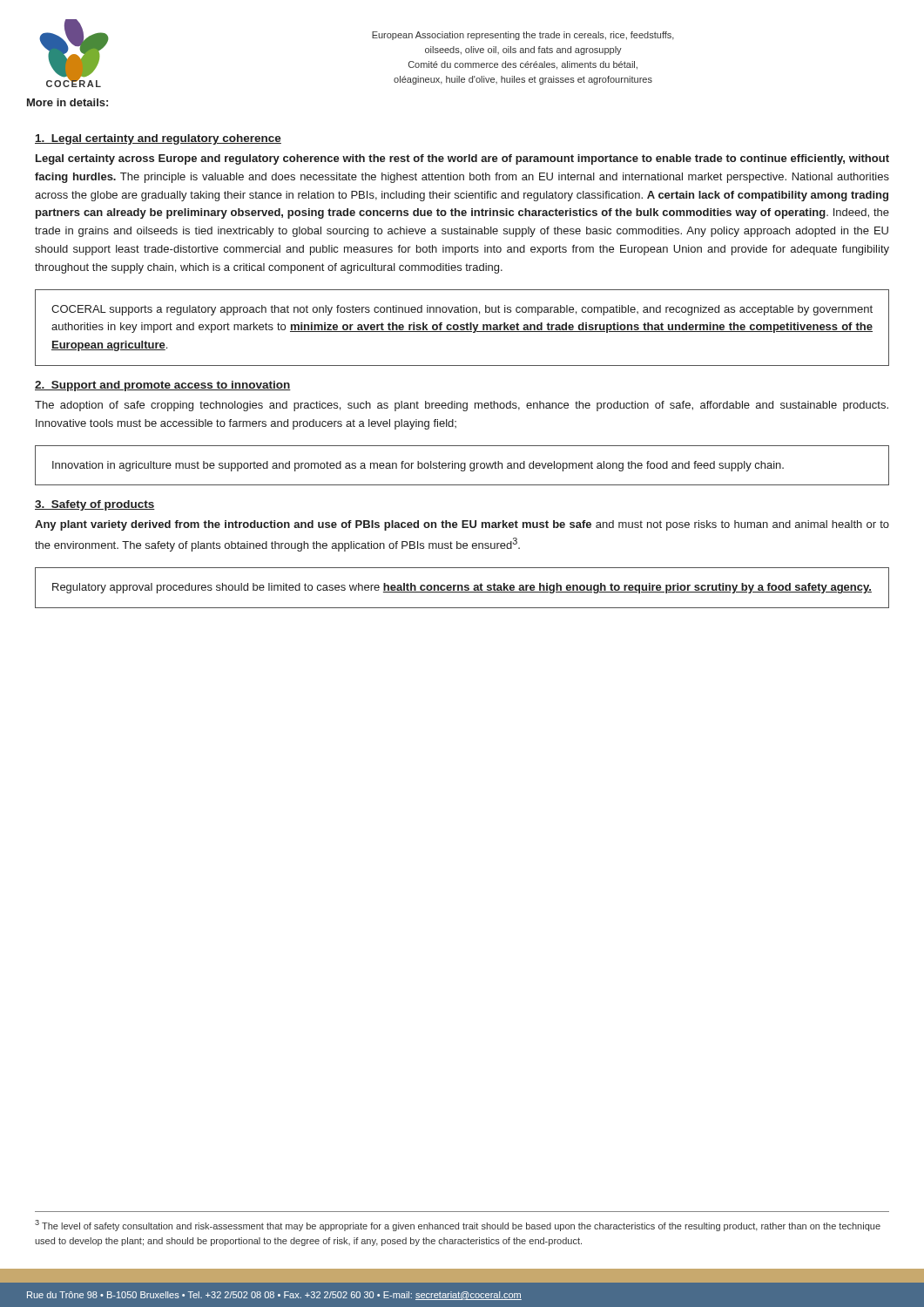Image resolution: width=924 pixels, height=1307 pixels.
Task: Select the block starting "Legal certainty across Europe and regulatory"
Action: click(x=462, y=213)
